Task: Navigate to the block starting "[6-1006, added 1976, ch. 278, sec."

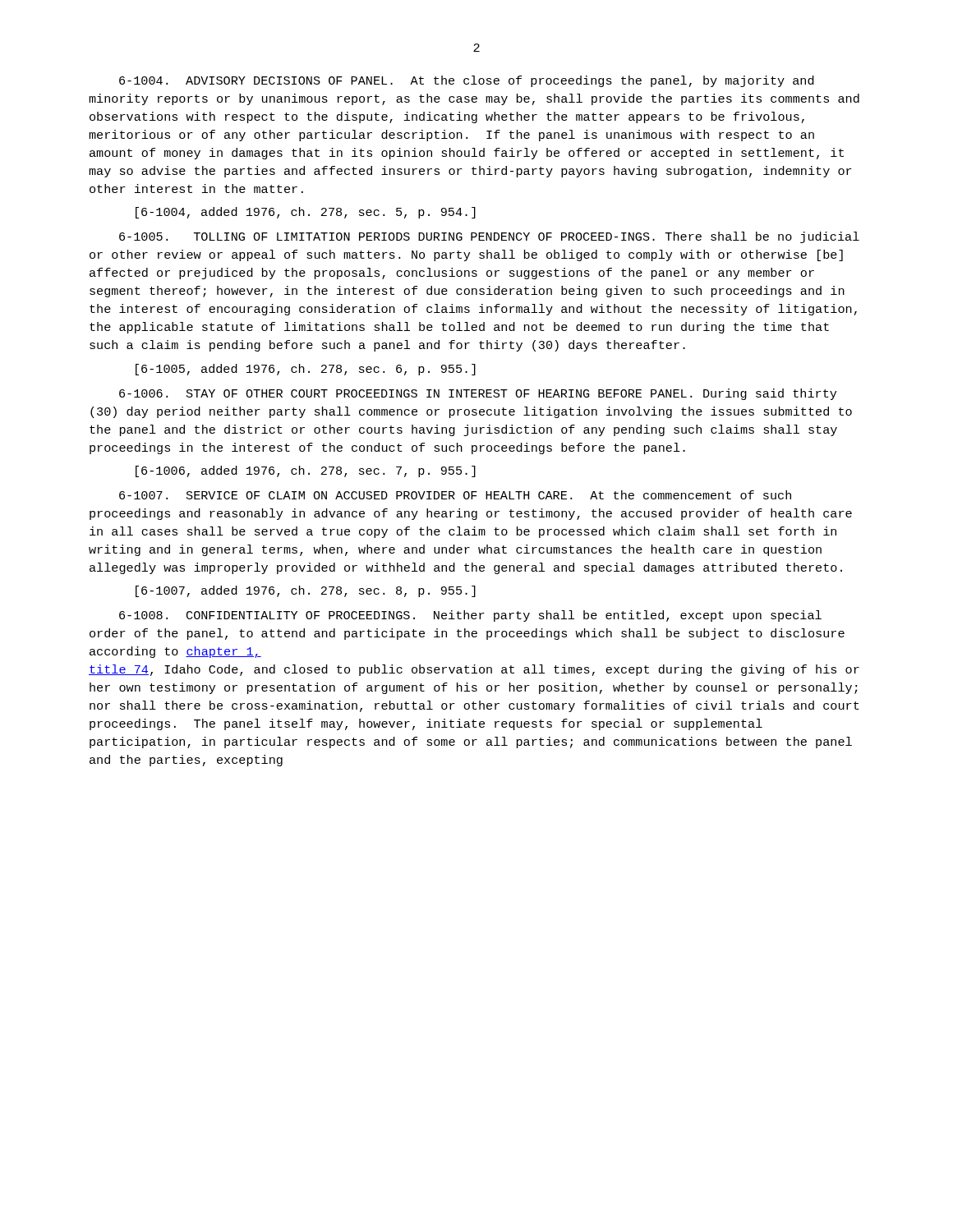Action: tap(305, 471)
